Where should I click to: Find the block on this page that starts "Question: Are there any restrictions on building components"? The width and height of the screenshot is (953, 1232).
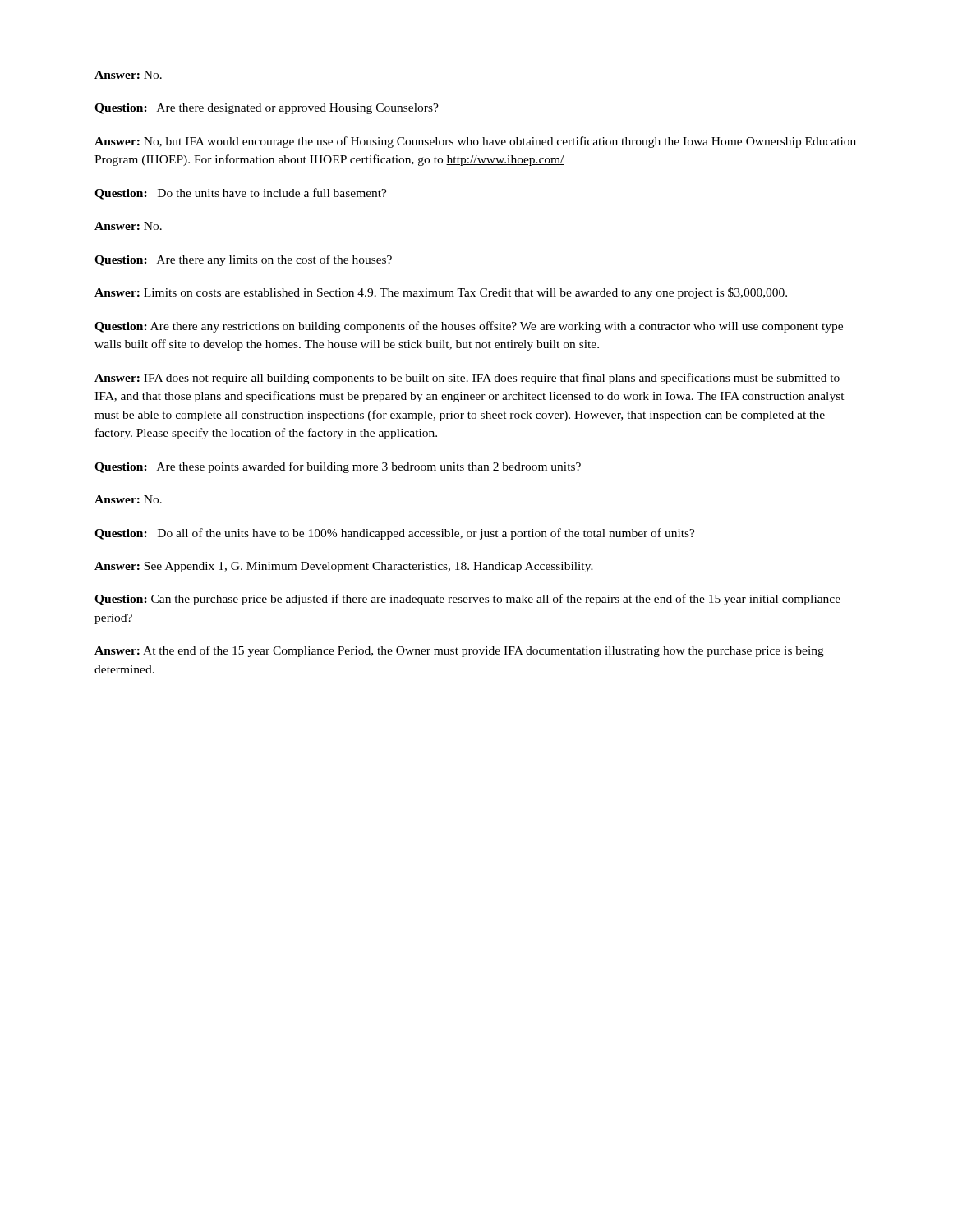(x=469, y=335)
